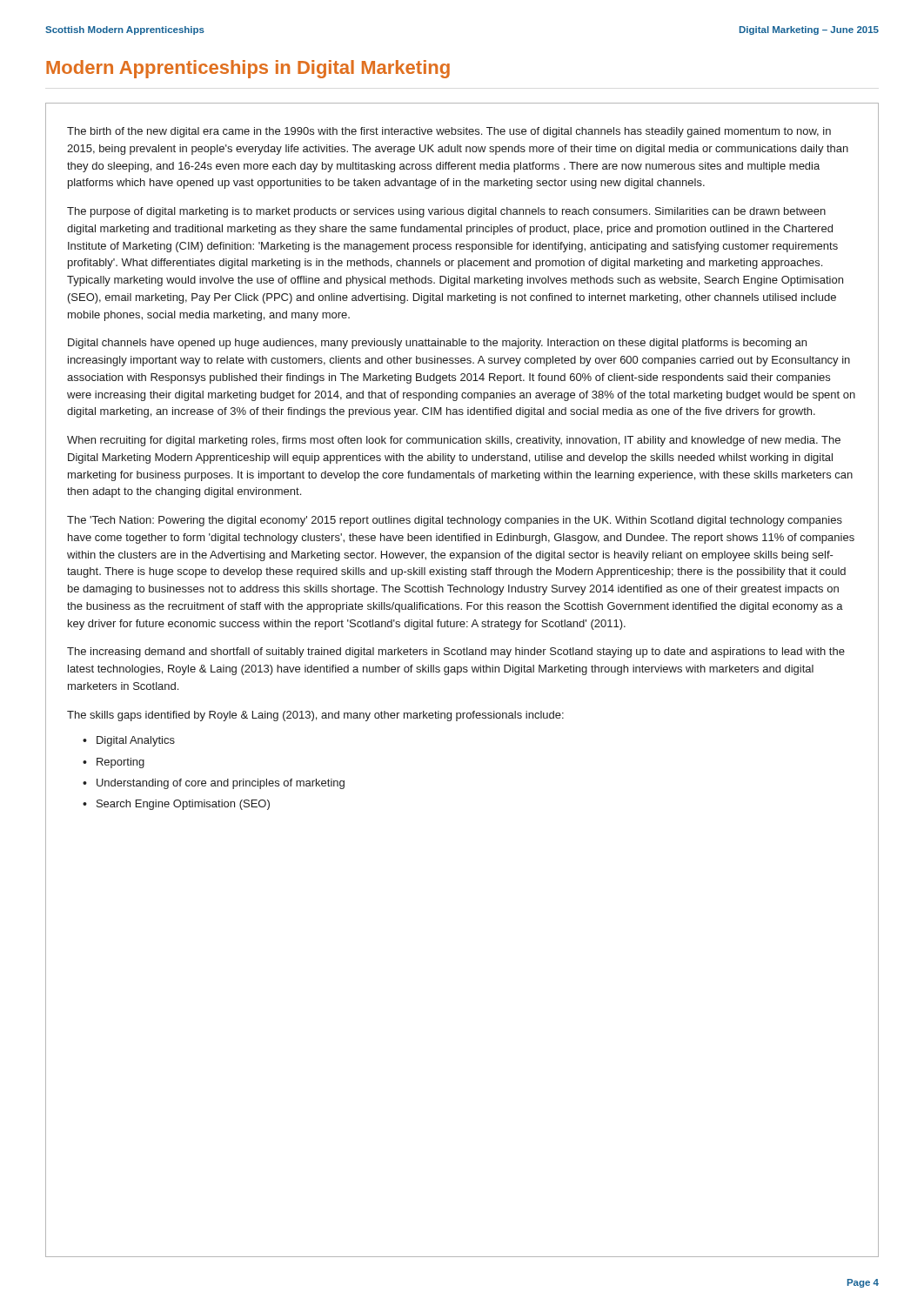This screenshot has height=1305, width=924.
Task: Locate the text block with the text "The birth of the new digital era came"
Action: point(458,157)
